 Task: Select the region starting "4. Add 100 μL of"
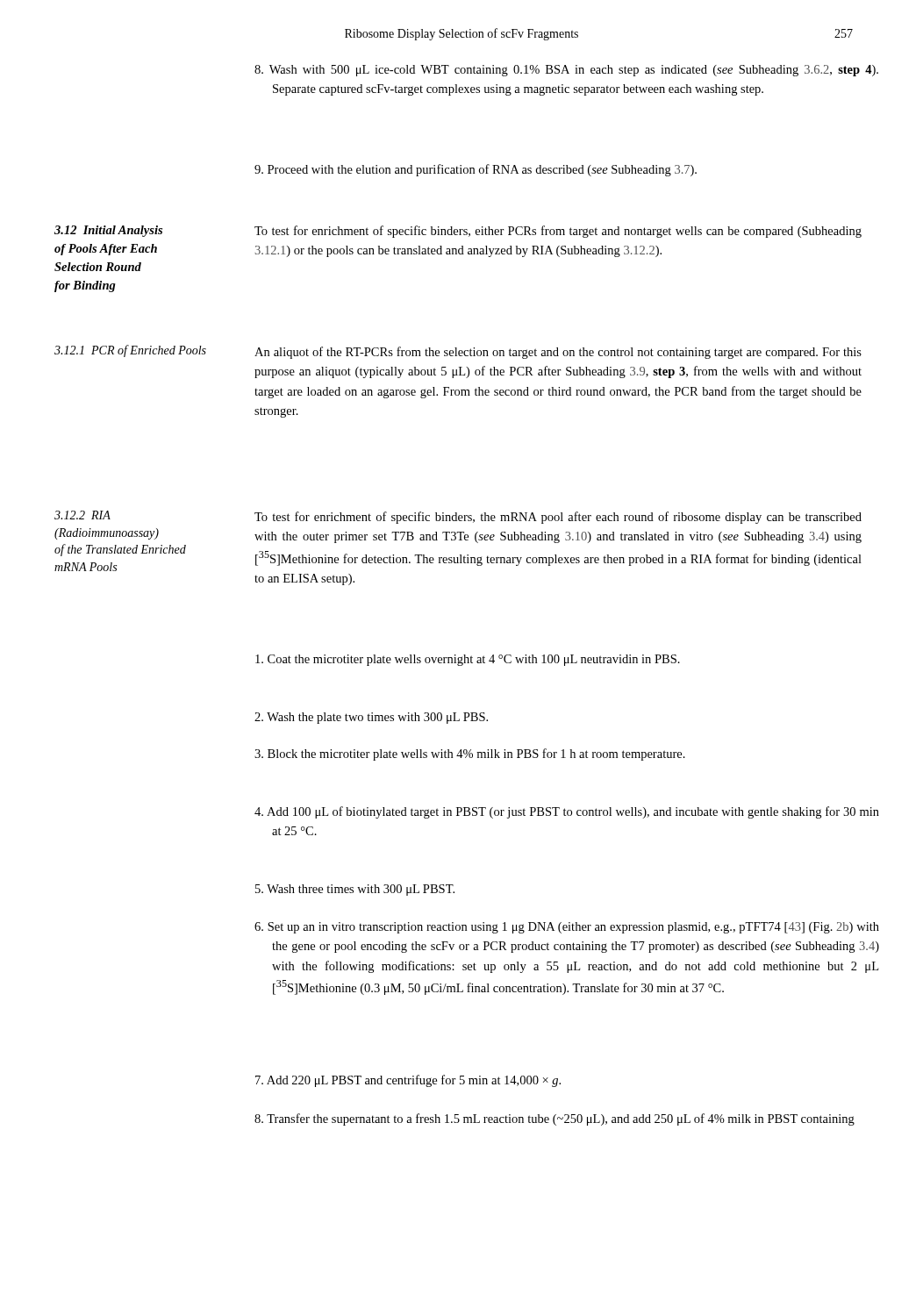pos(567,821)
